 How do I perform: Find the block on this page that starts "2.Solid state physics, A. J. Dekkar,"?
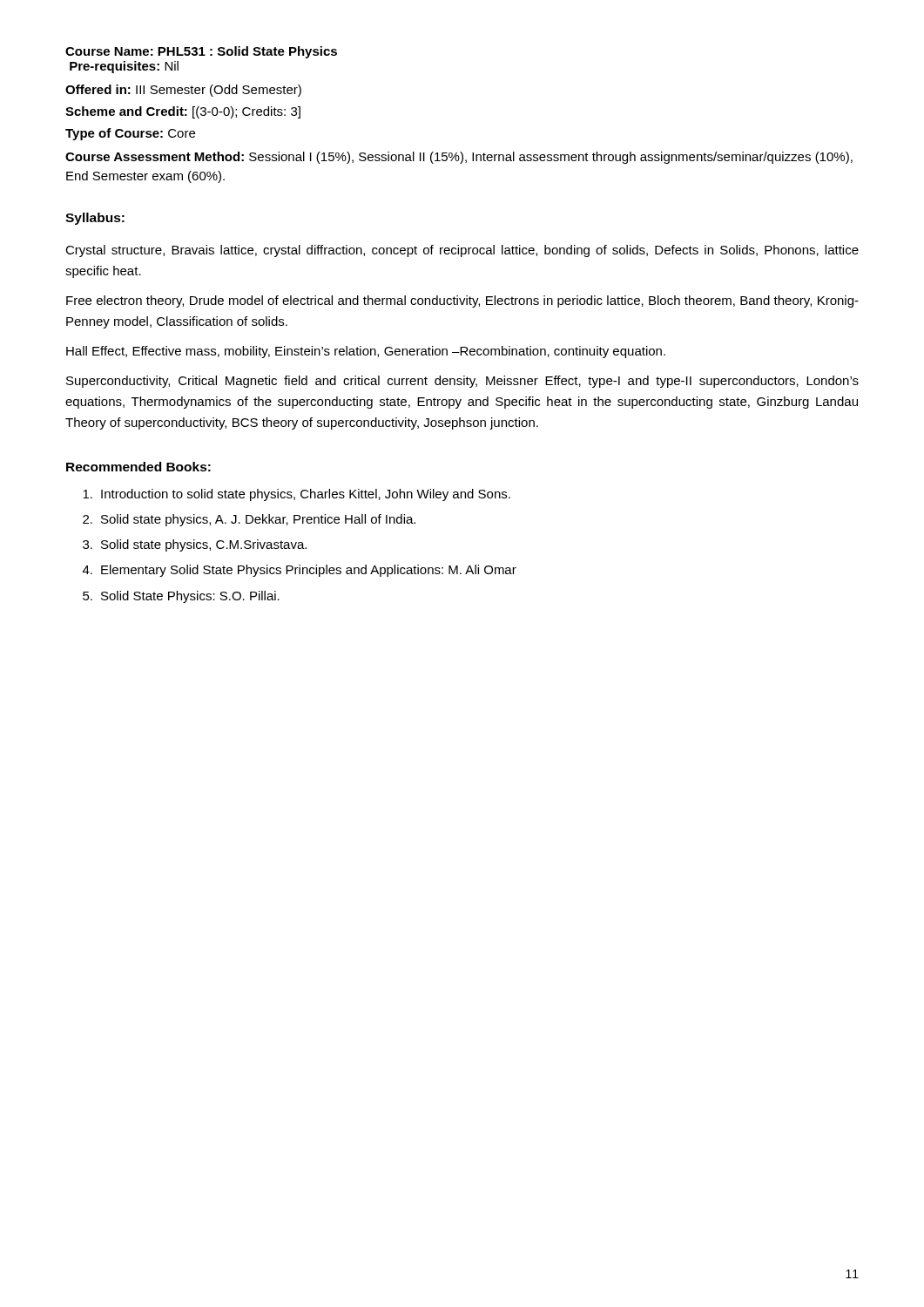(241, 519)
